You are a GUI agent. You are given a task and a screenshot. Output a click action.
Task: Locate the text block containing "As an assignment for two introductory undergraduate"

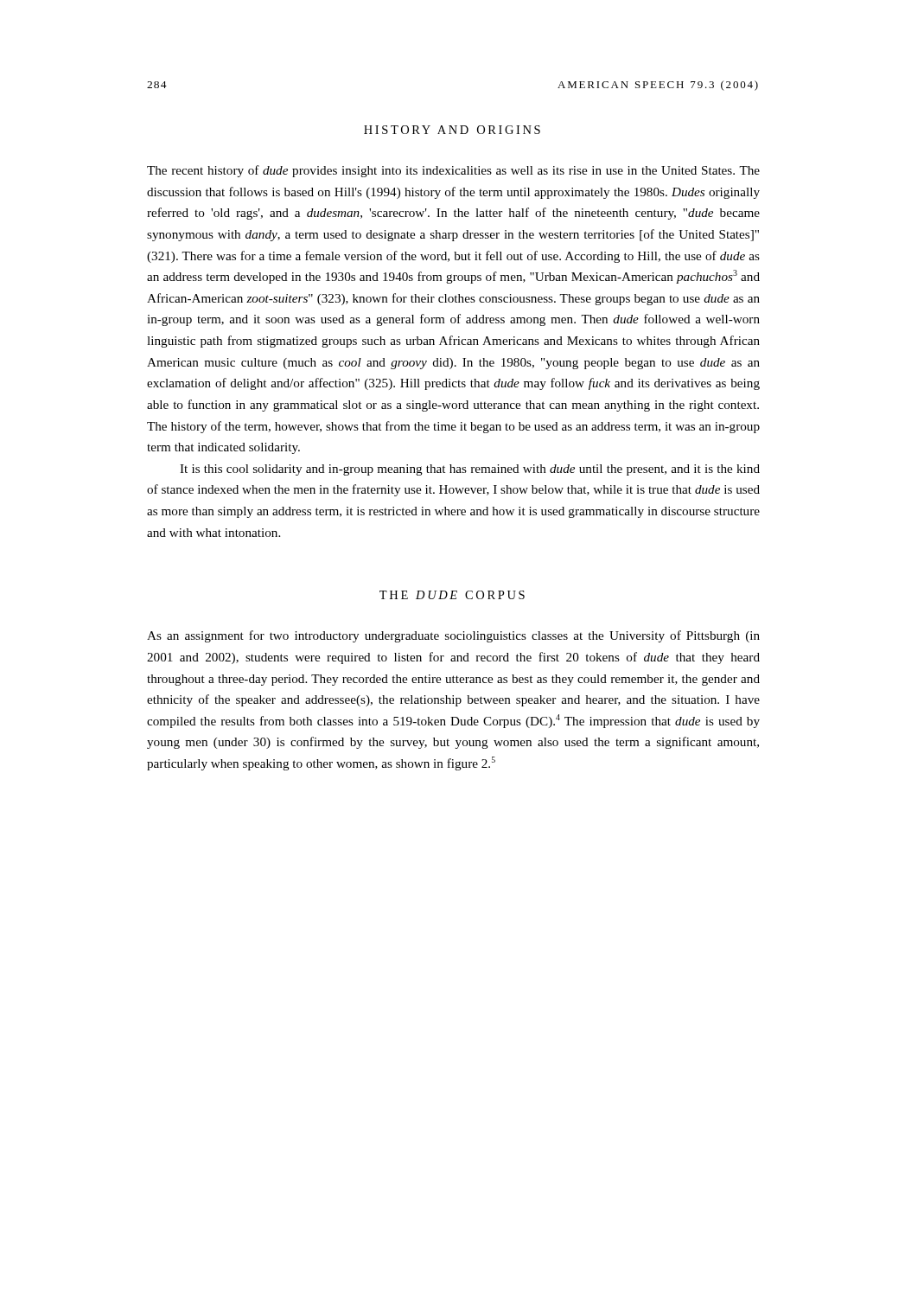coord(453,700)
